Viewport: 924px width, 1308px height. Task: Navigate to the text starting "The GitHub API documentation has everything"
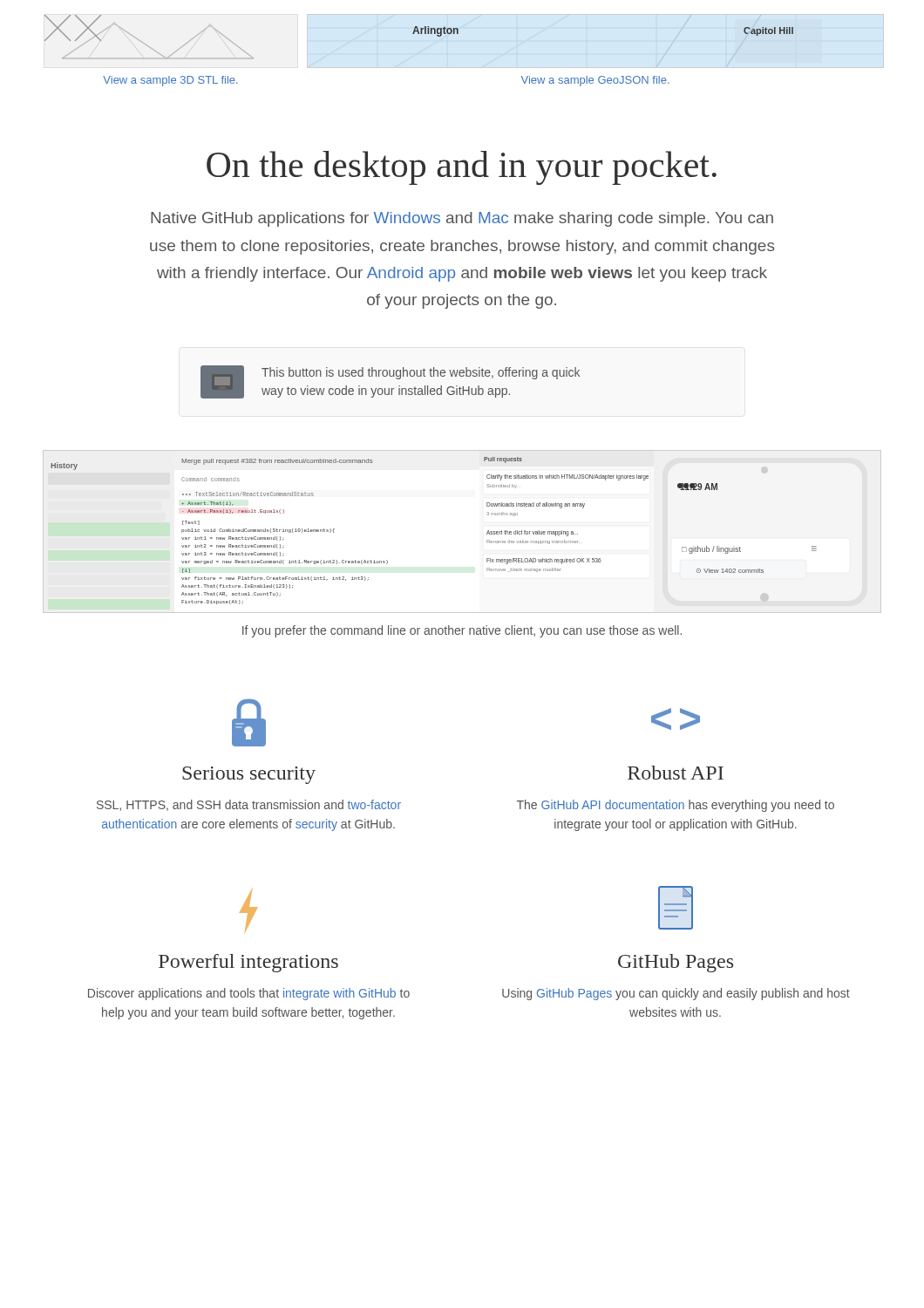(x=676, y=814)
